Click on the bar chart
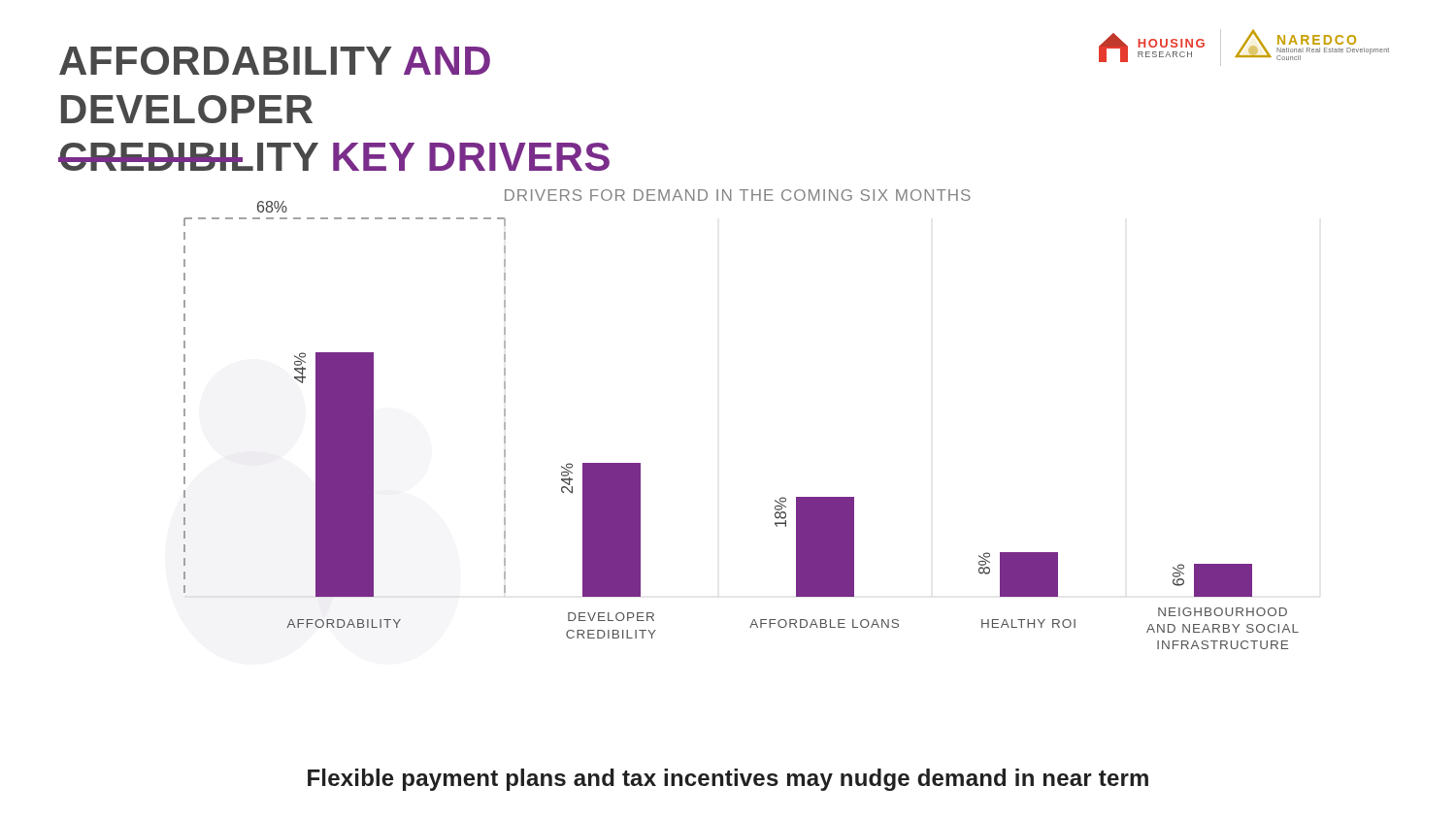Viewport: 1456px width, 819px height. click(718, 451)
